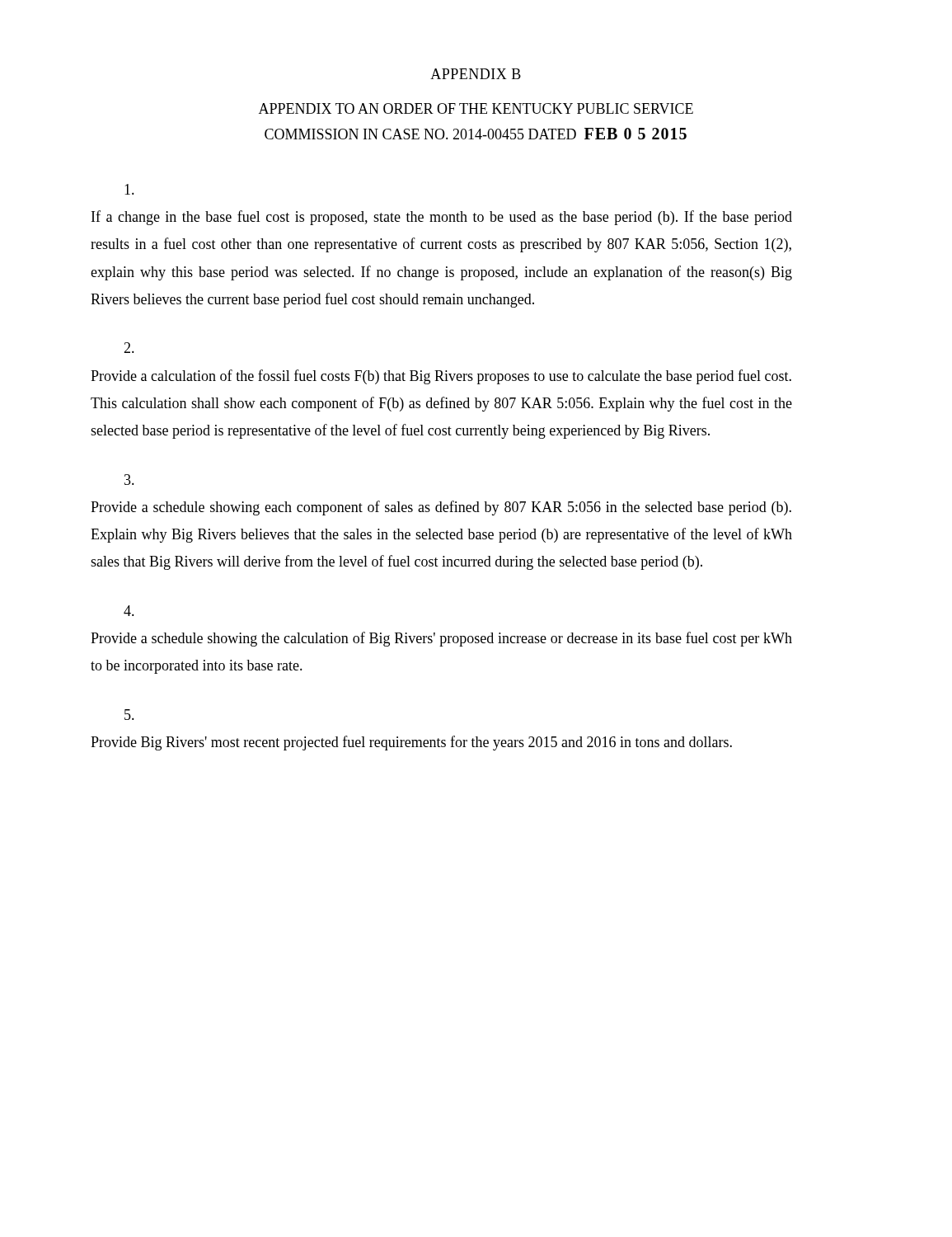Locate the text starting "2.Provide a calculation of the fossil fuel"

pyautogui.click(x=441, y=390)
